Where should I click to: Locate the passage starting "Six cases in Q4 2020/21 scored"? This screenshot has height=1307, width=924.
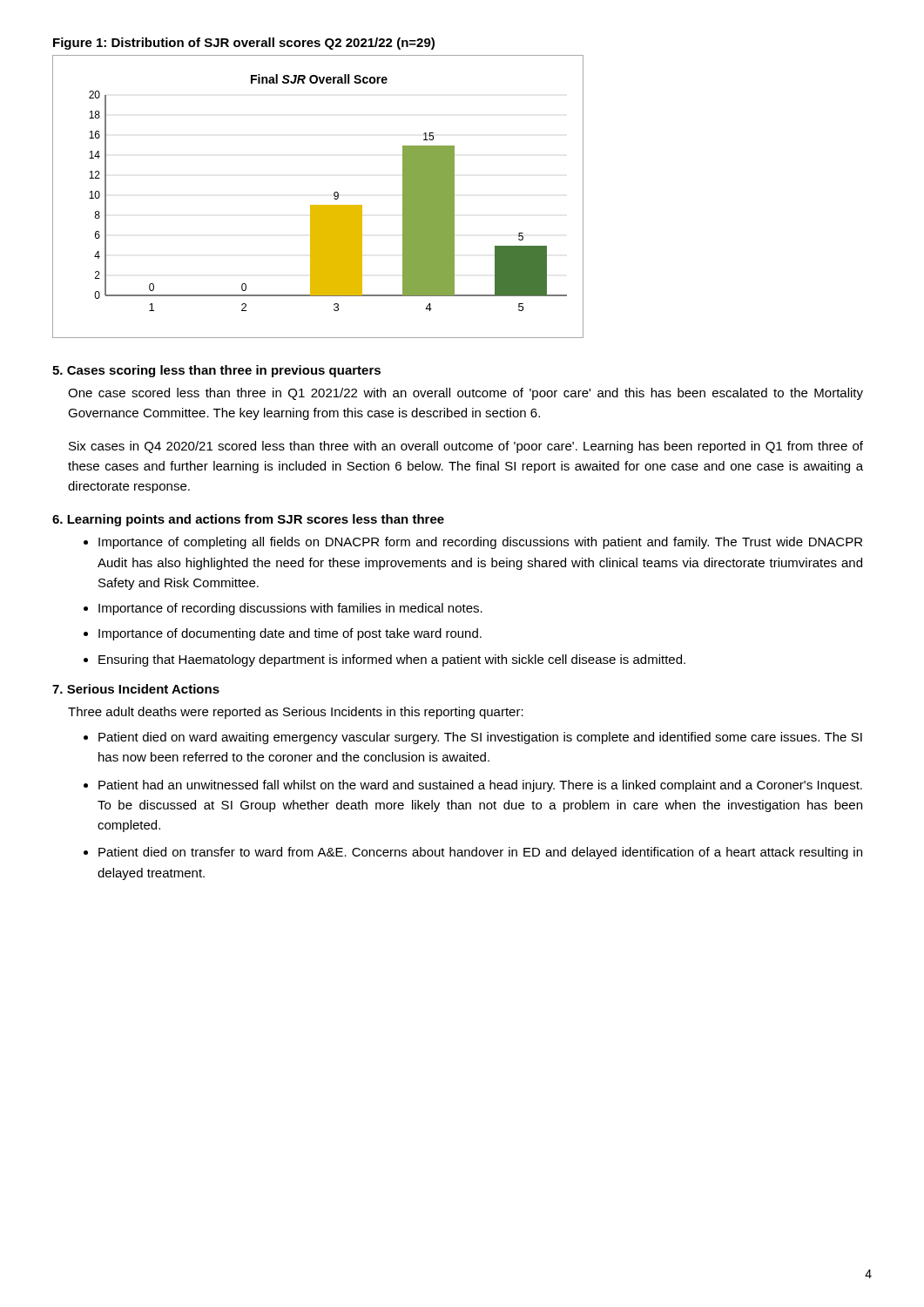pos(465,465)
